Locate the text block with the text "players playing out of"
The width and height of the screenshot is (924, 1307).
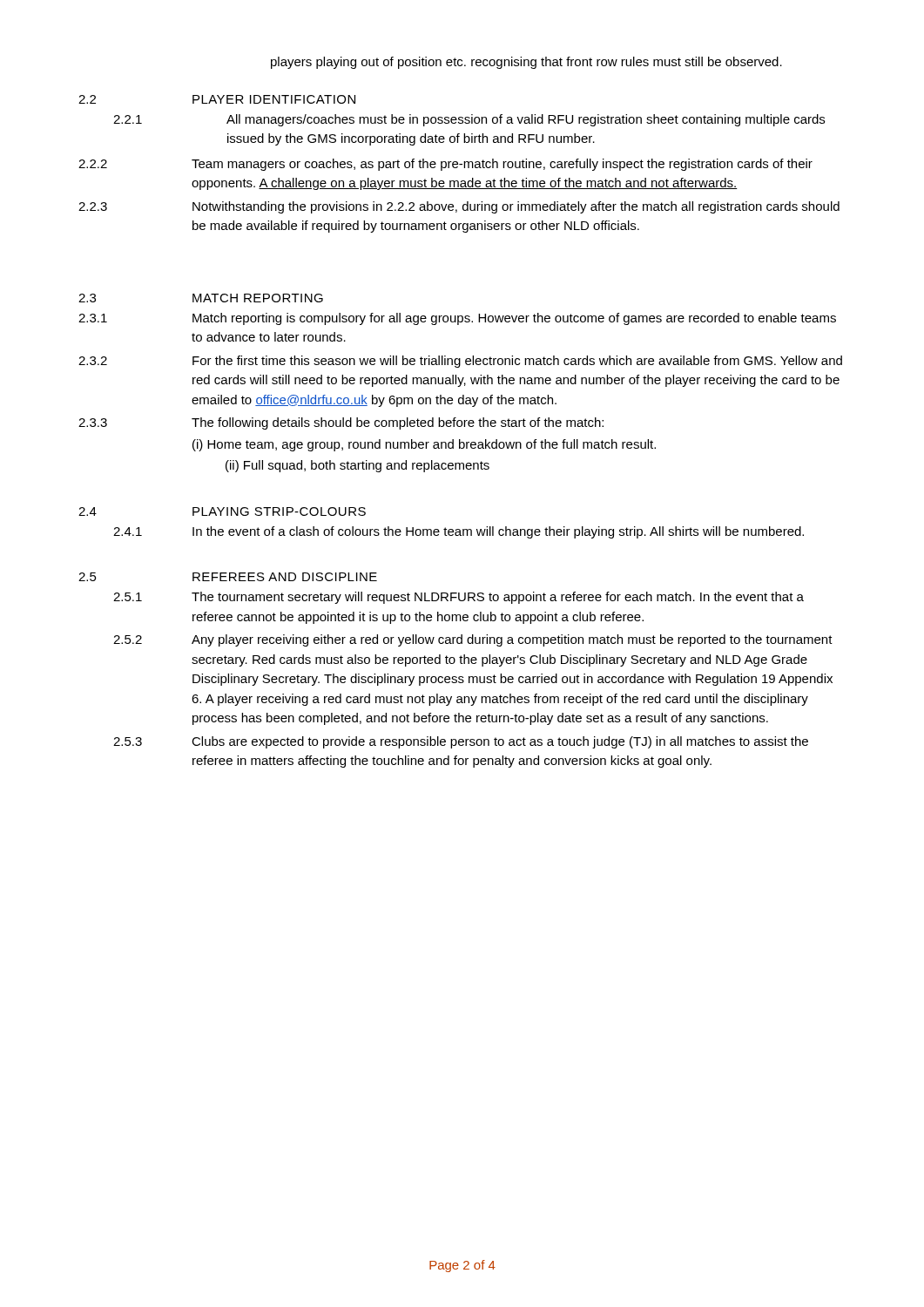pos(526,61)
